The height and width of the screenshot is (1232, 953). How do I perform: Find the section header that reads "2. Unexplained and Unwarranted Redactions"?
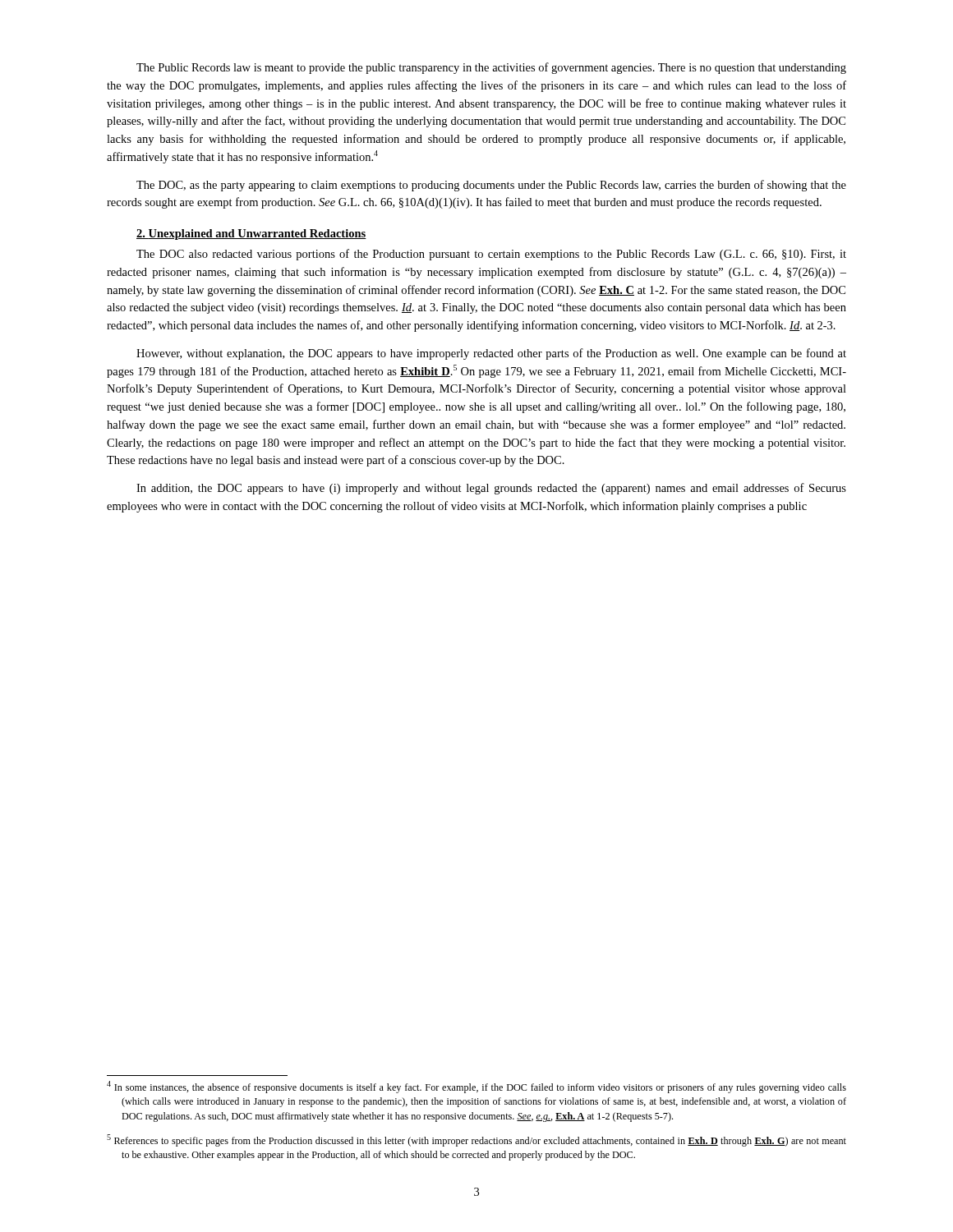251,234
